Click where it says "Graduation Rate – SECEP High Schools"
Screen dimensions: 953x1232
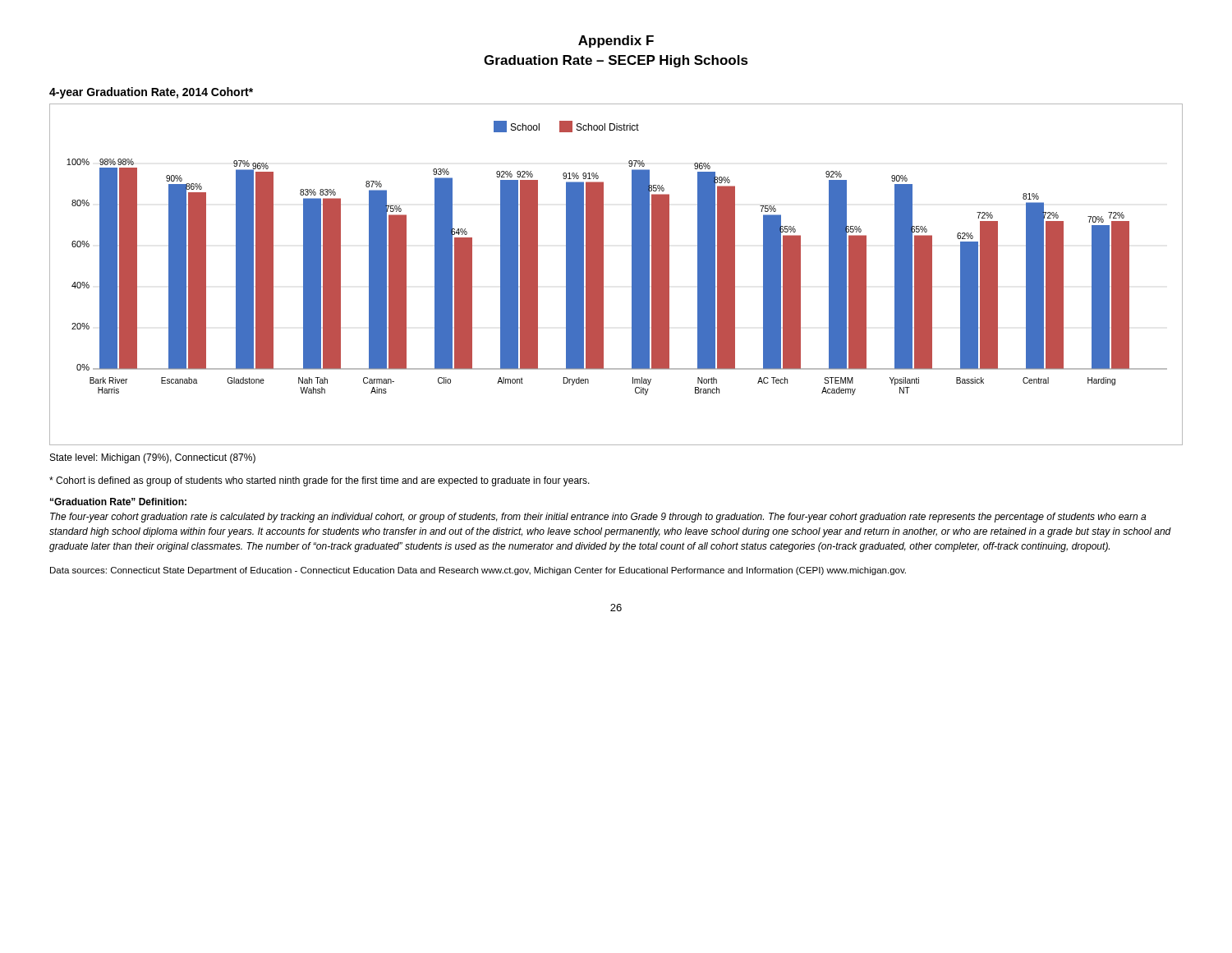pyautogui.click(x=616, y=60)
